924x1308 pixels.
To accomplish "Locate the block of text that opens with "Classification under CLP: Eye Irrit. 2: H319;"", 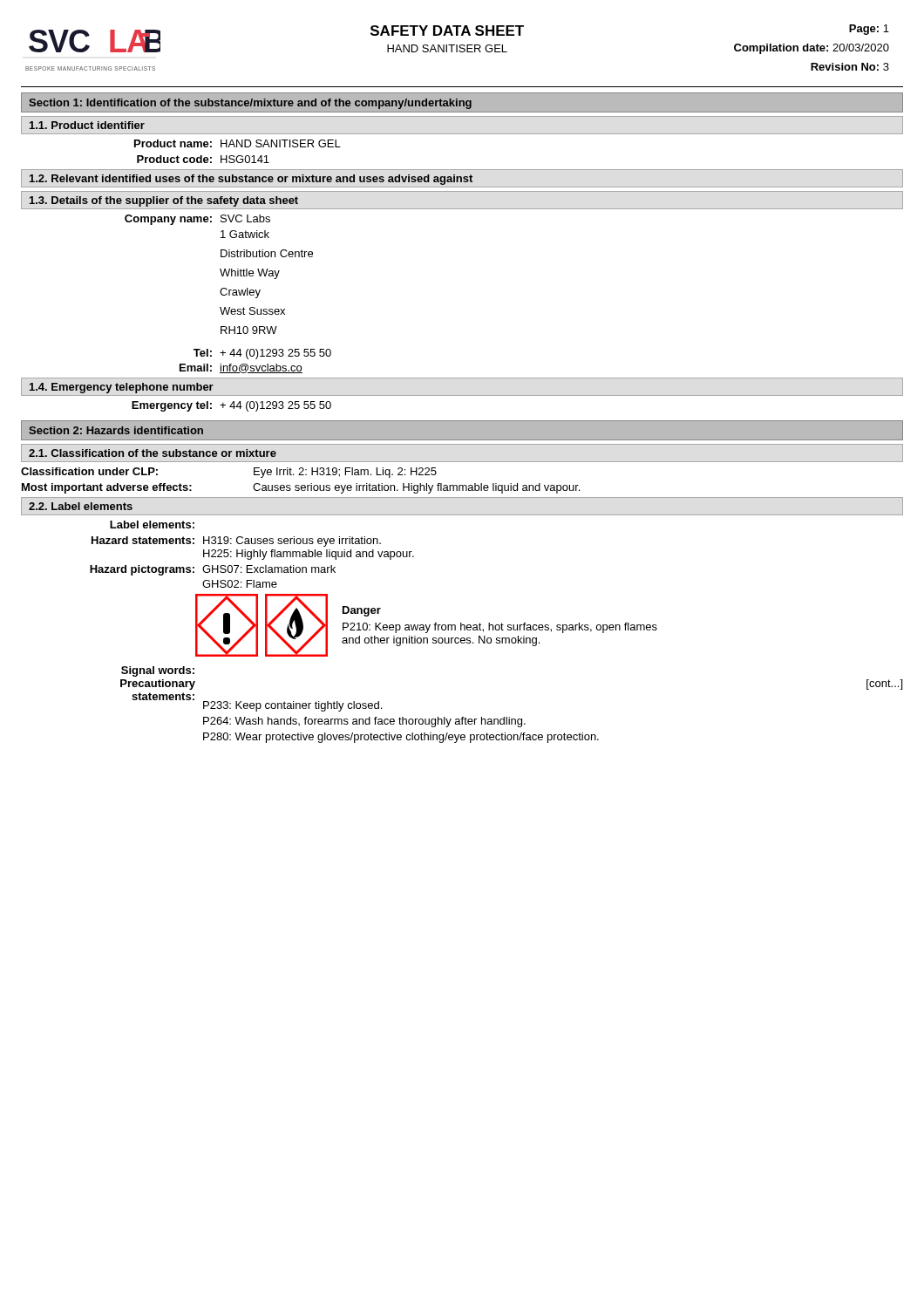I will tap(462, 471).
